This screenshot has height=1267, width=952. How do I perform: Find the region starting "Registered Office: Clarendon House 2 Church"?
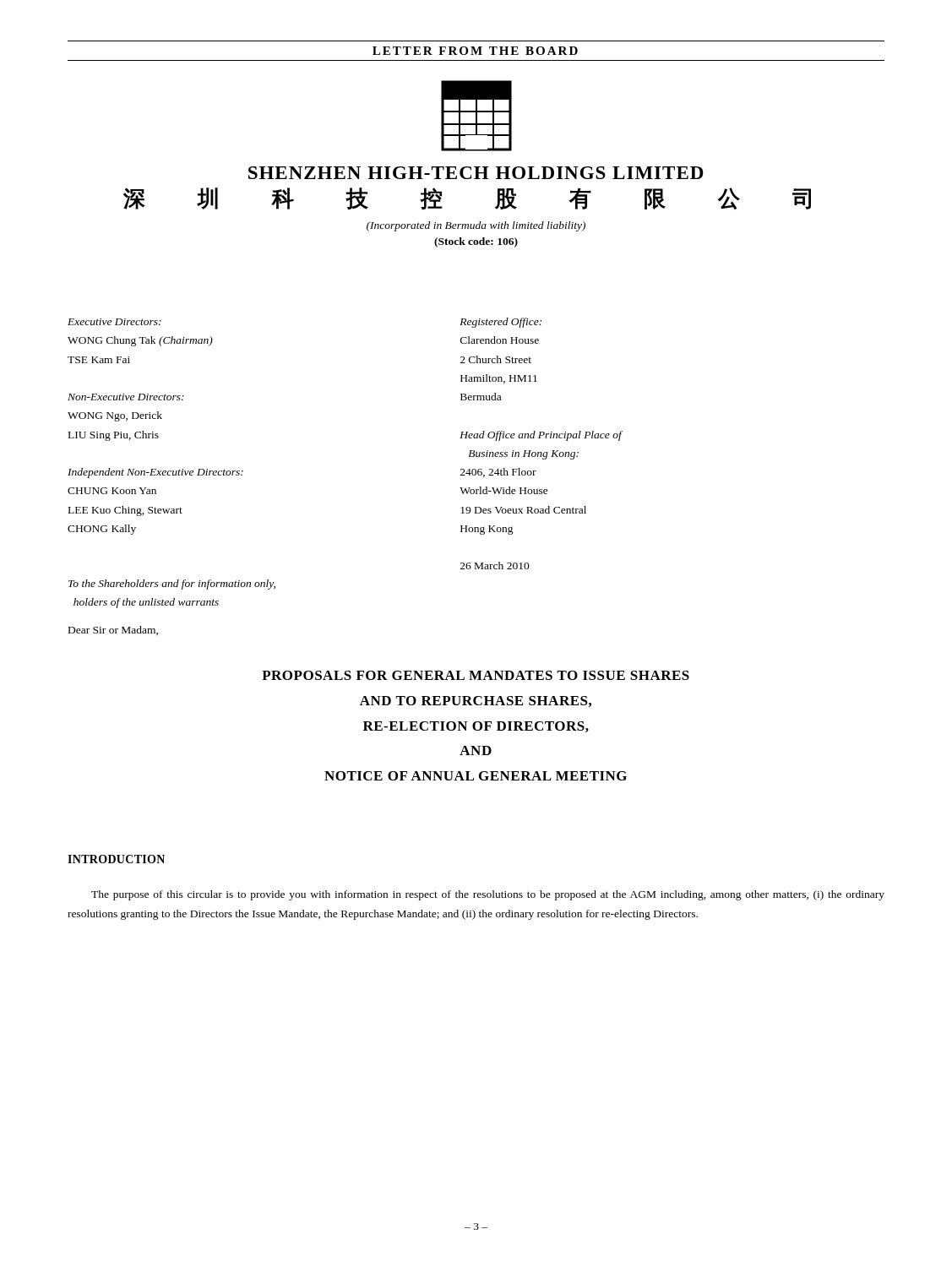[541, 444]
